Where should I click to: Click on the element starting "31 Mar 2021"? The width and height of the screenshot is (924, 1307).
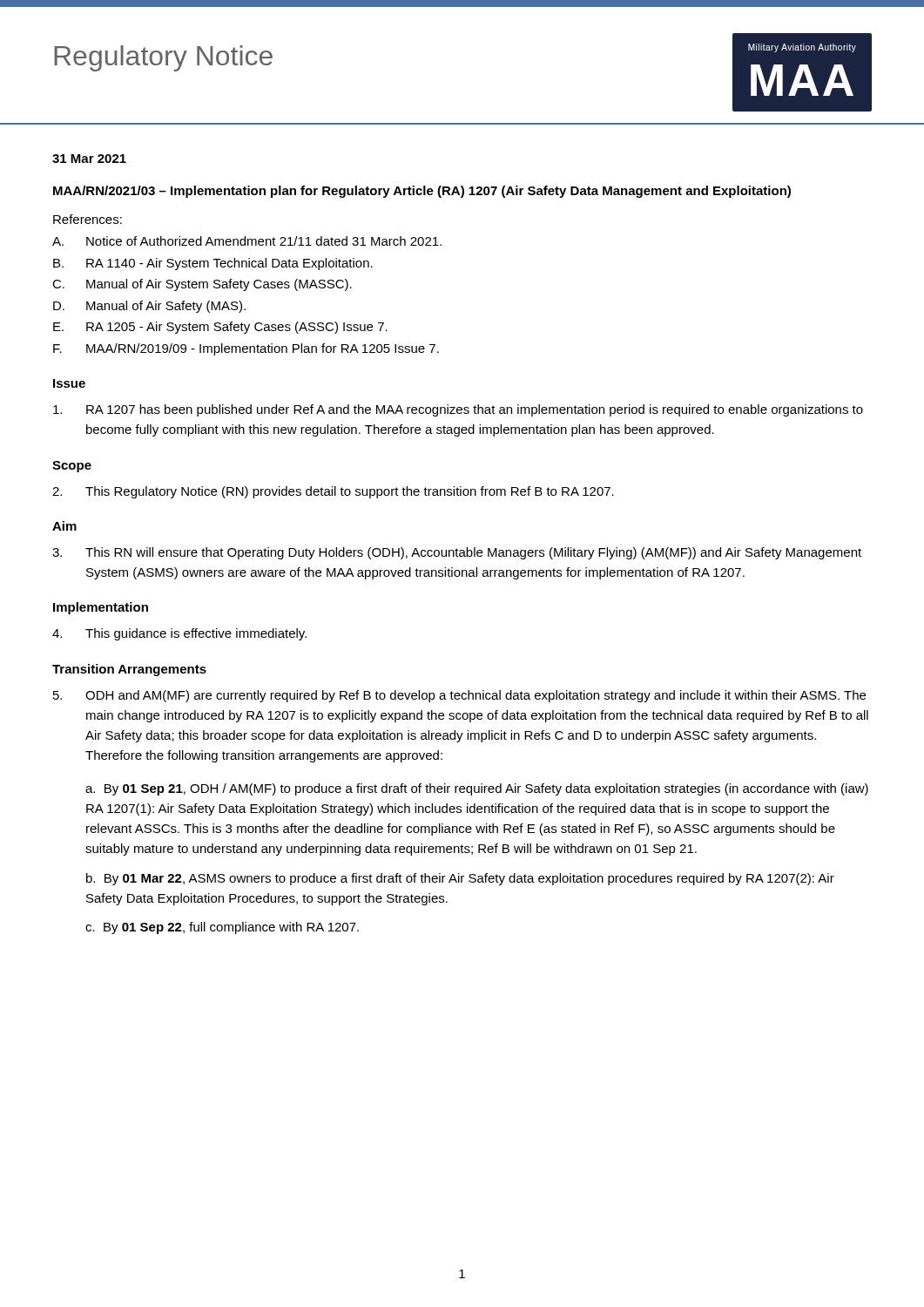89,158
